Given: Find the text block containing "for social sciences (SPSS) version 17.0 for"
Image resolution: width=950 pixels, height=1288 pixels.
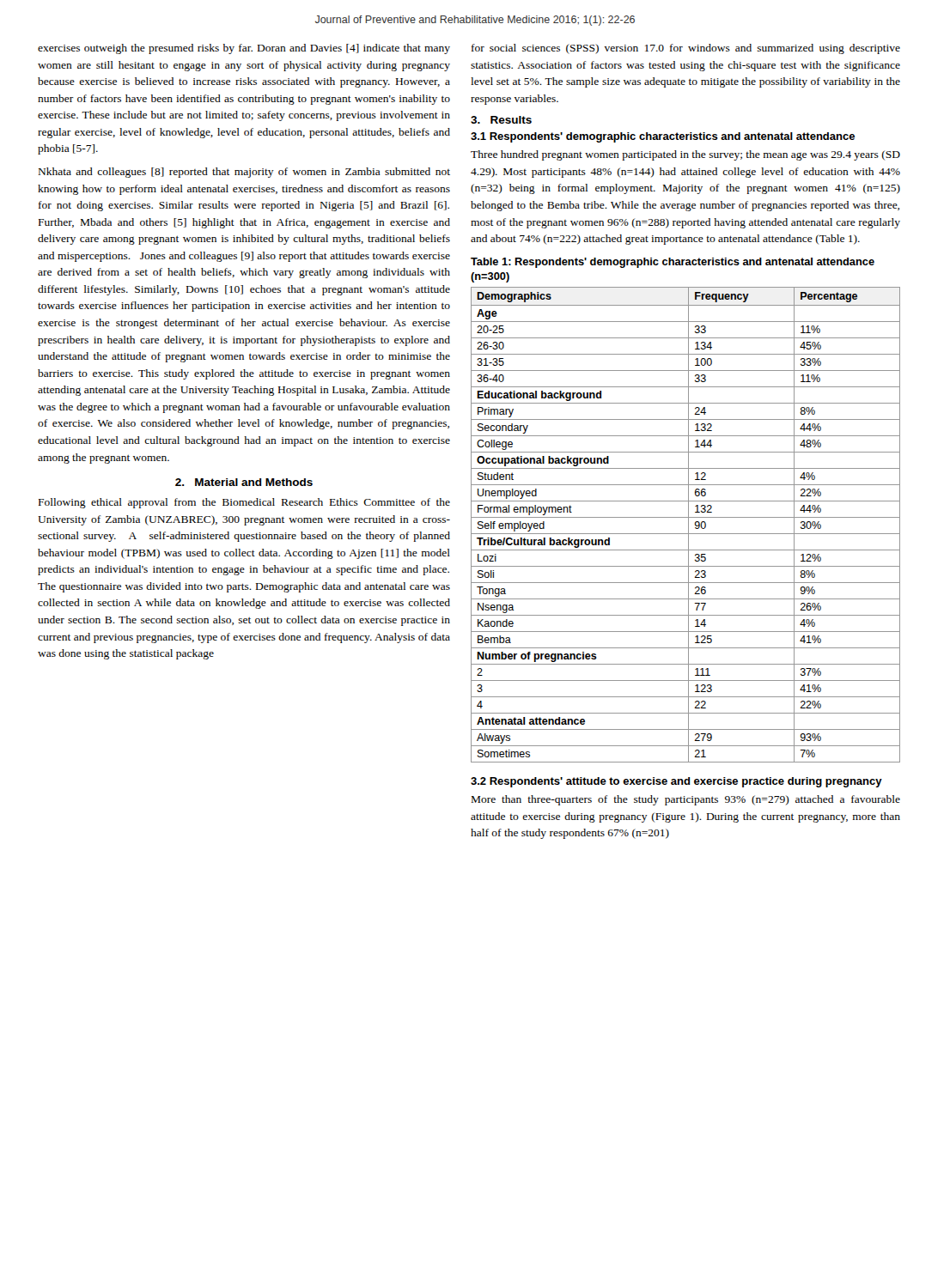Looking at the screenshot, I should click(685, 73).
